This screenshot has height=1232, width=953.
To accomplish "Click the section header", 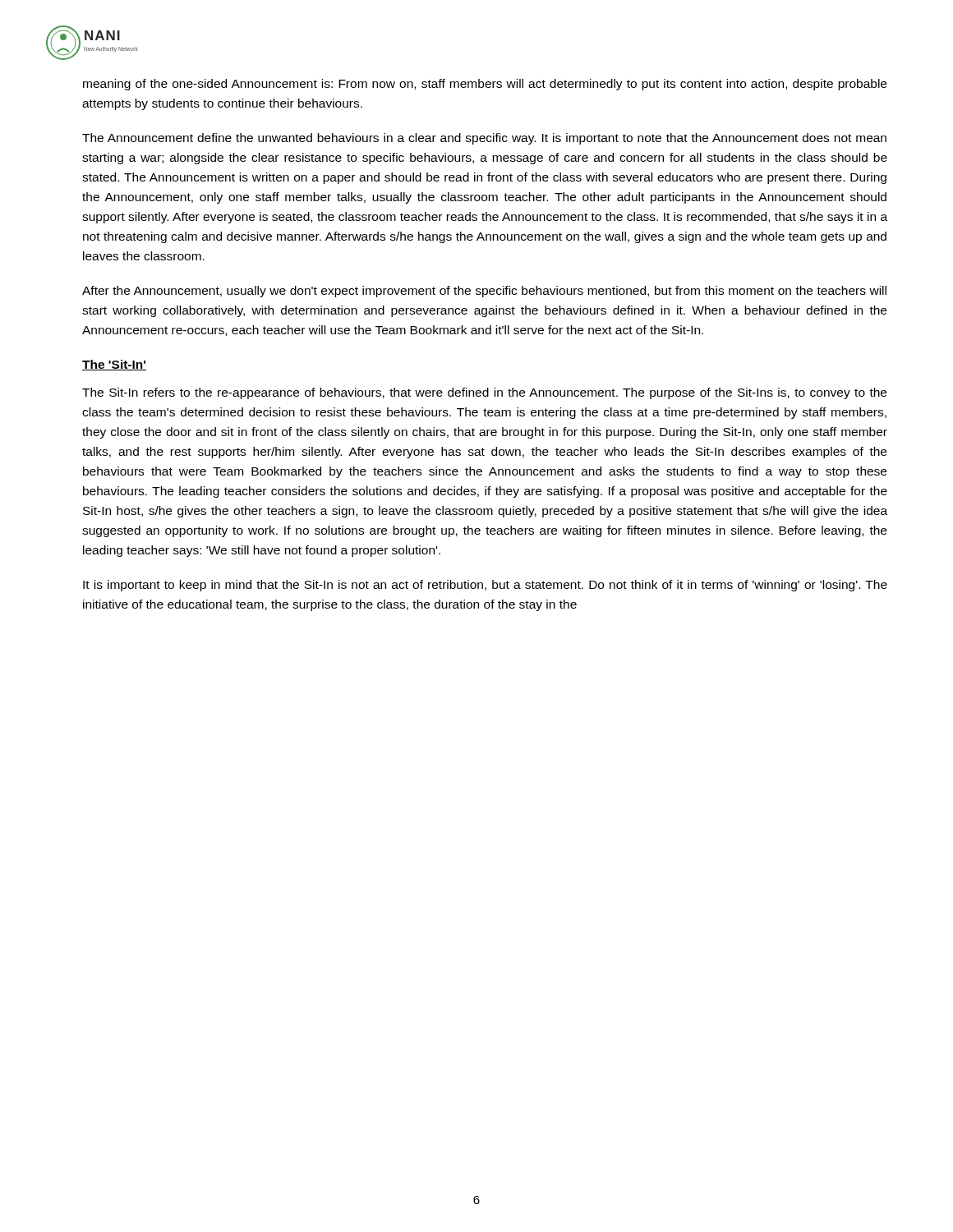I will [114, 364].
